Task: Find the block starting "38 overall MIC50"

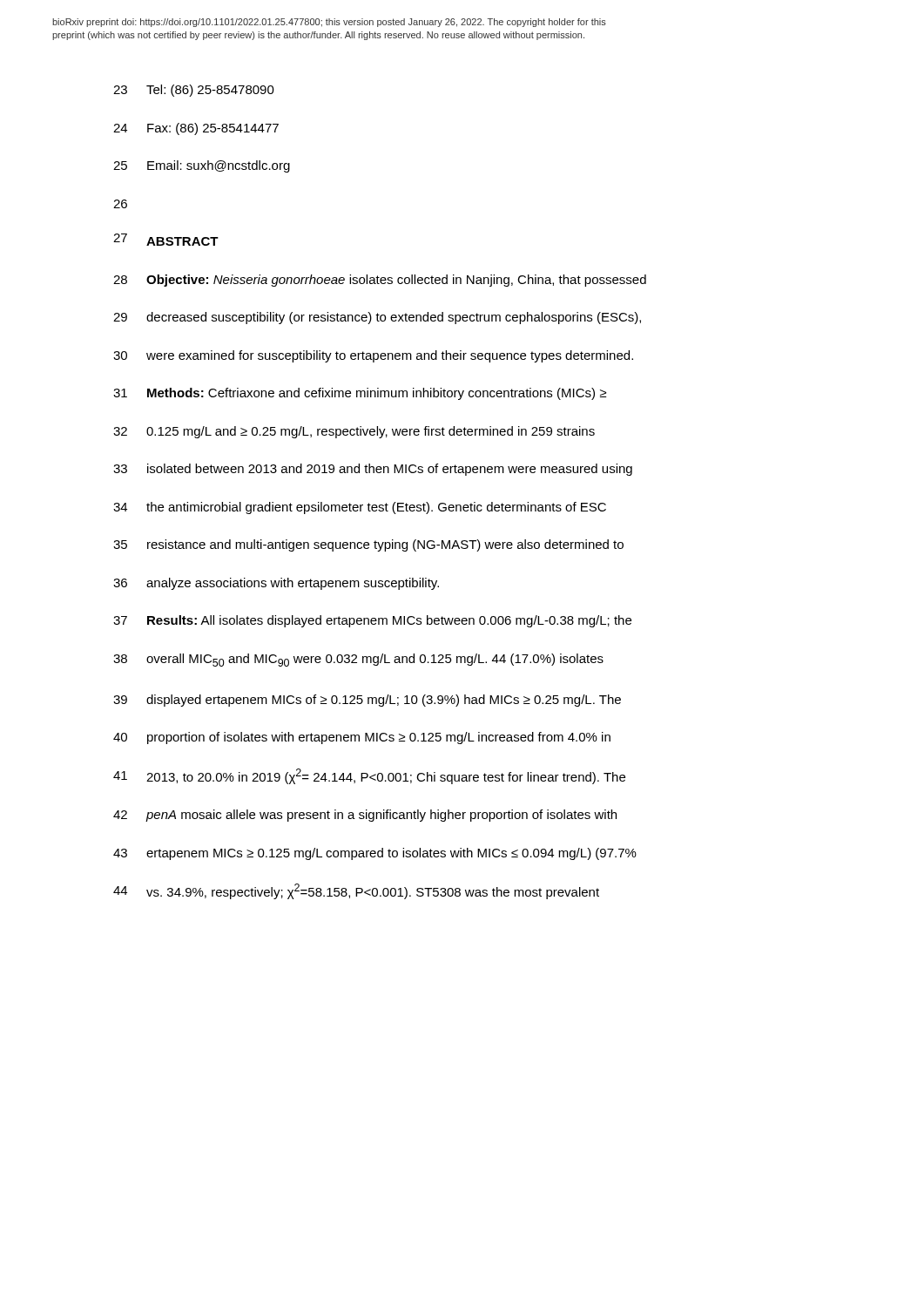Action: [x=475, y=660]
